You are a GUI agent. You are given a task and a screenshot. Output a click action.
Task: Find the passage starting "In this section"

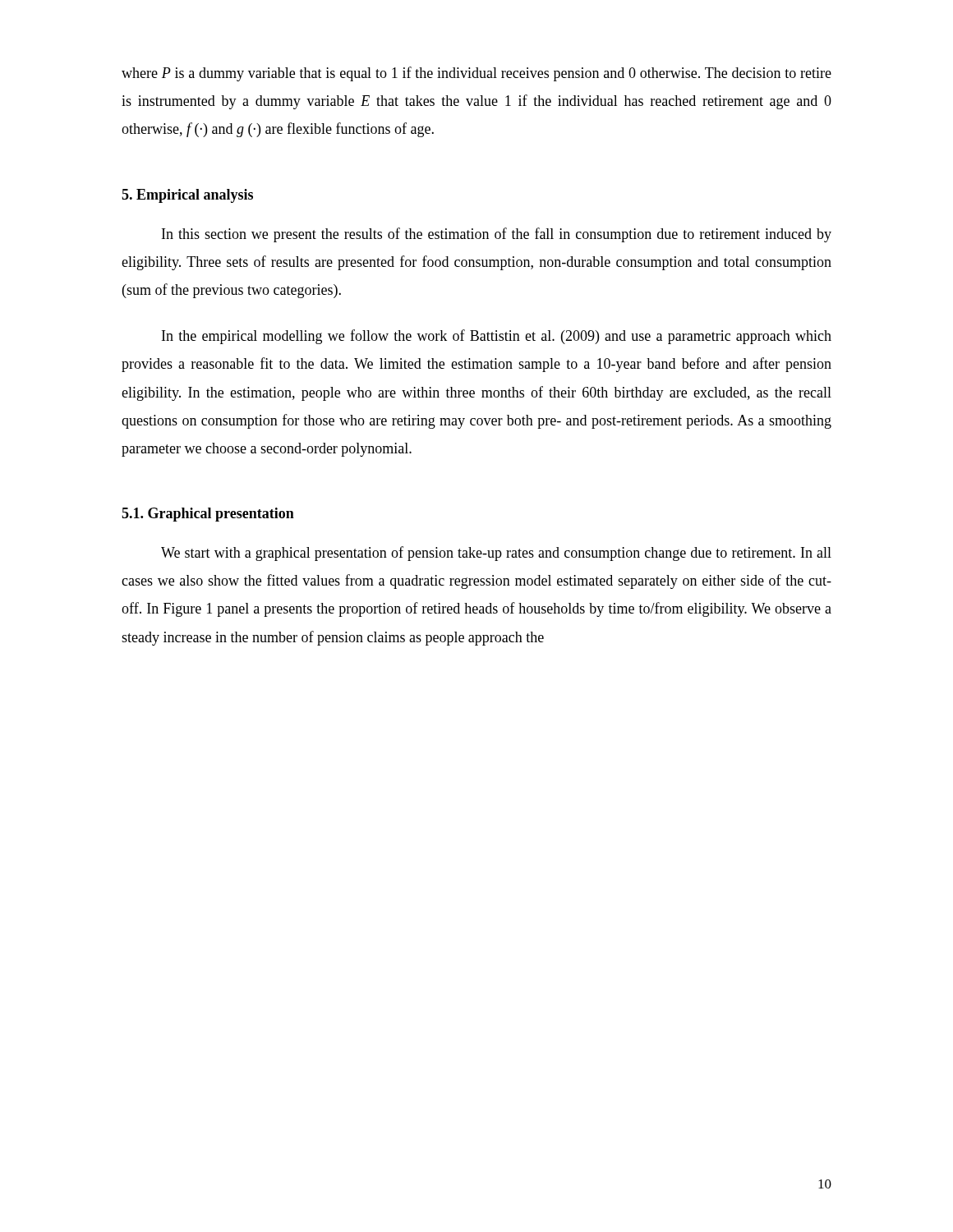click(476, 262)
